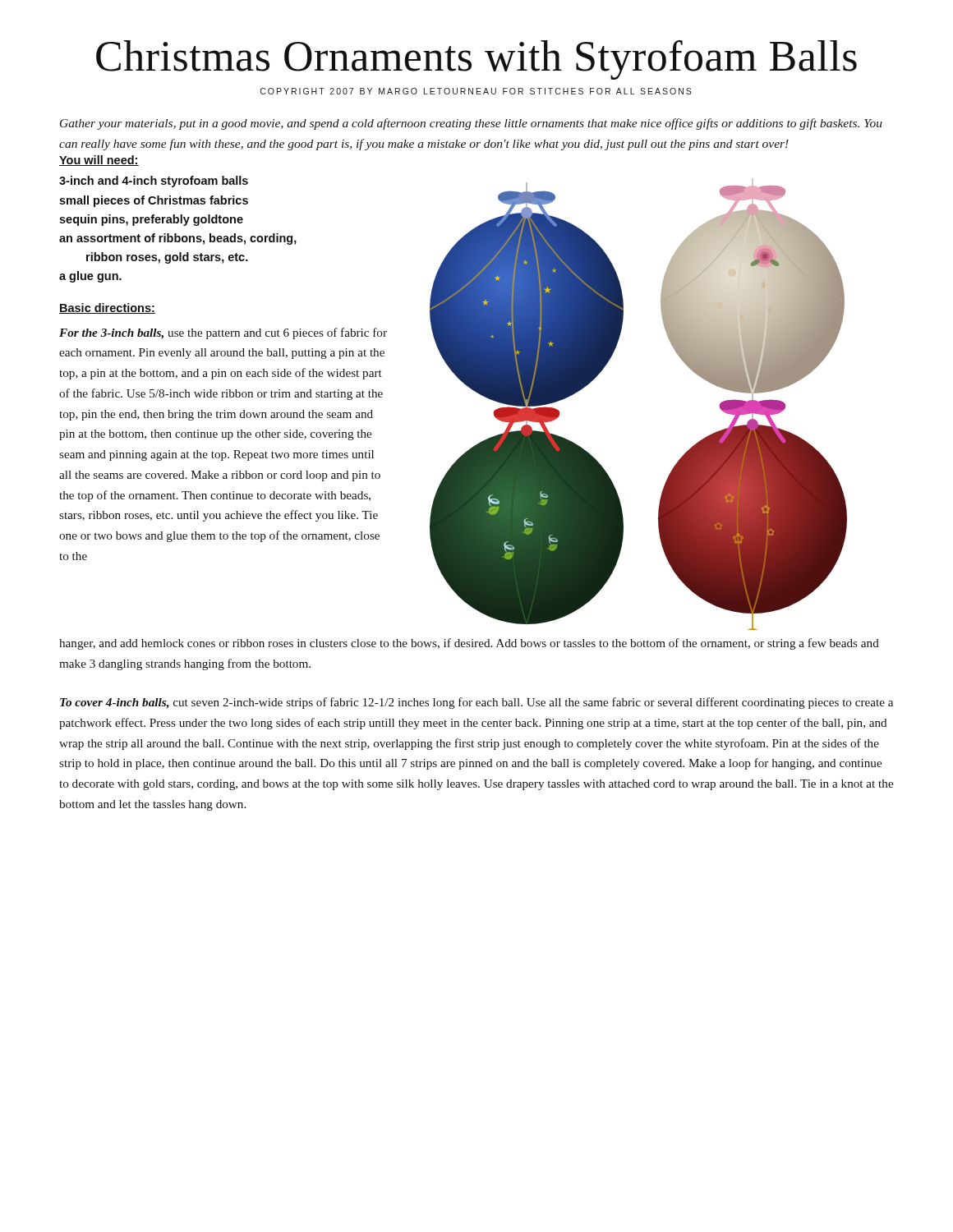The height and width of the screenshot is (1232, 953).
Task: Point to the text block starting "3-inch and 4-inch styrofoam balls"
Action: 154,181
